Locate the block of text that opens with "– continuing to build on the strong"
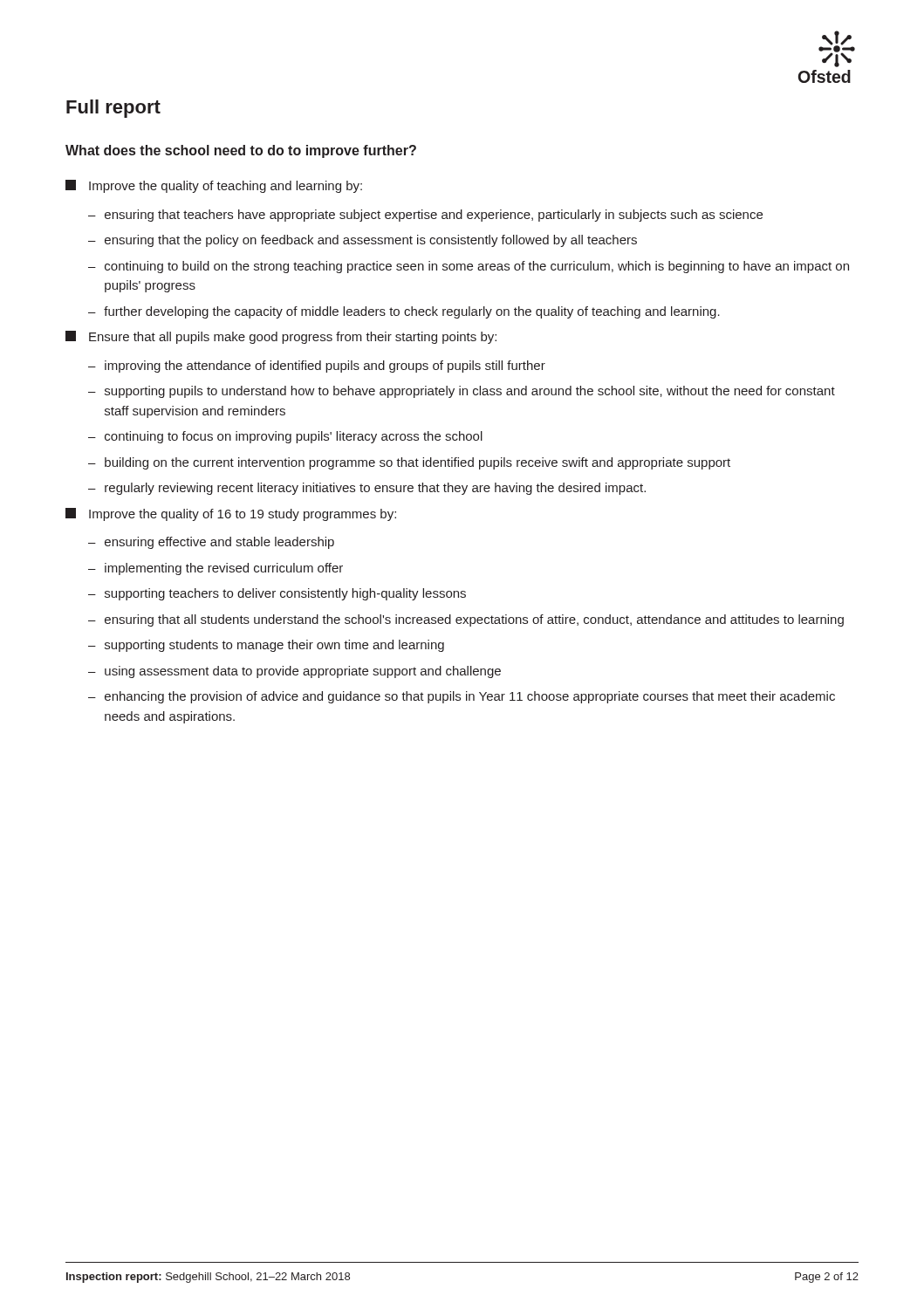 (x=473, y=276)
